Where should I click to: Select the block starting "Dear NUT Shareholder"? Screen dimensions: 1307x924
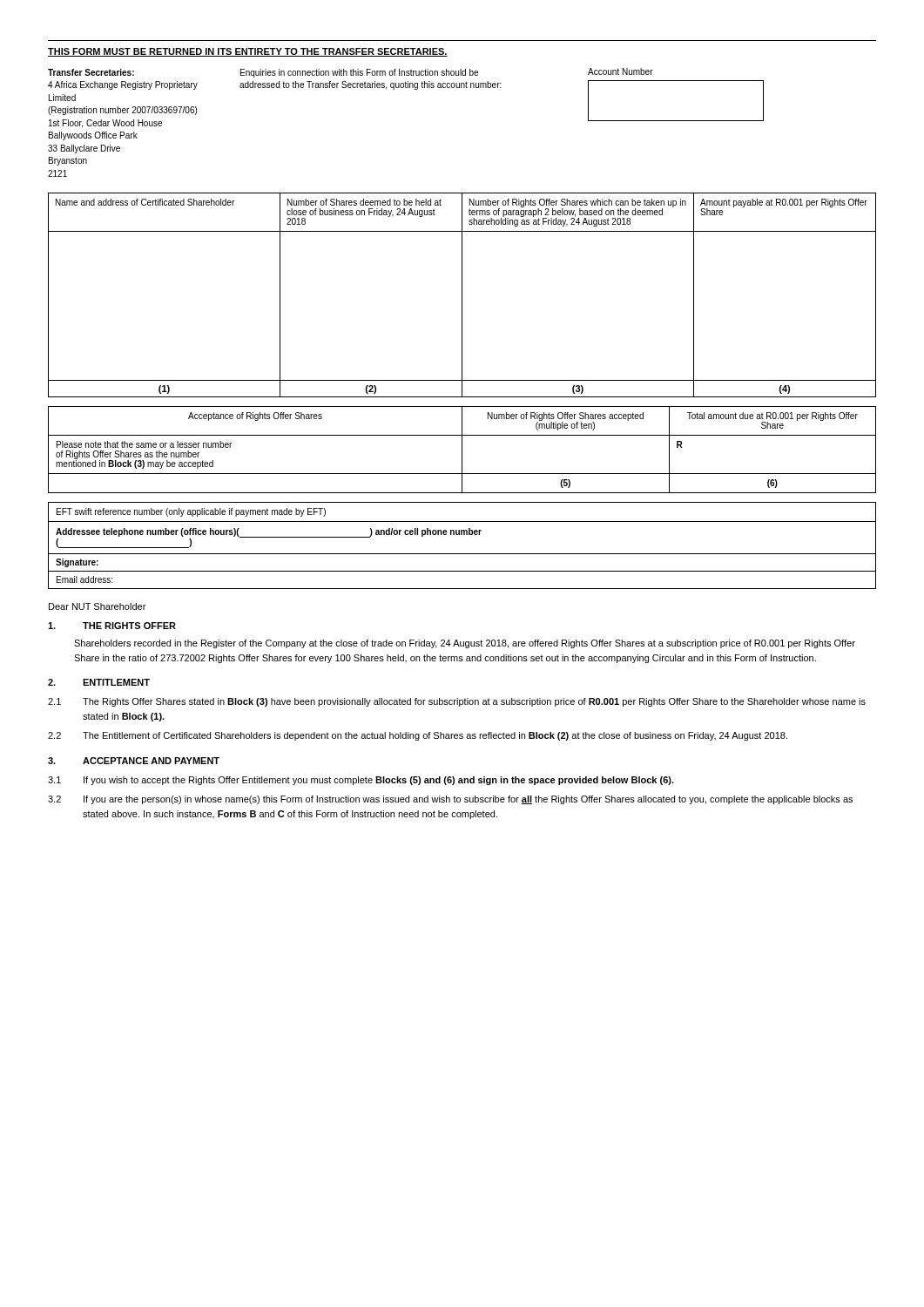tap(97, 606)
